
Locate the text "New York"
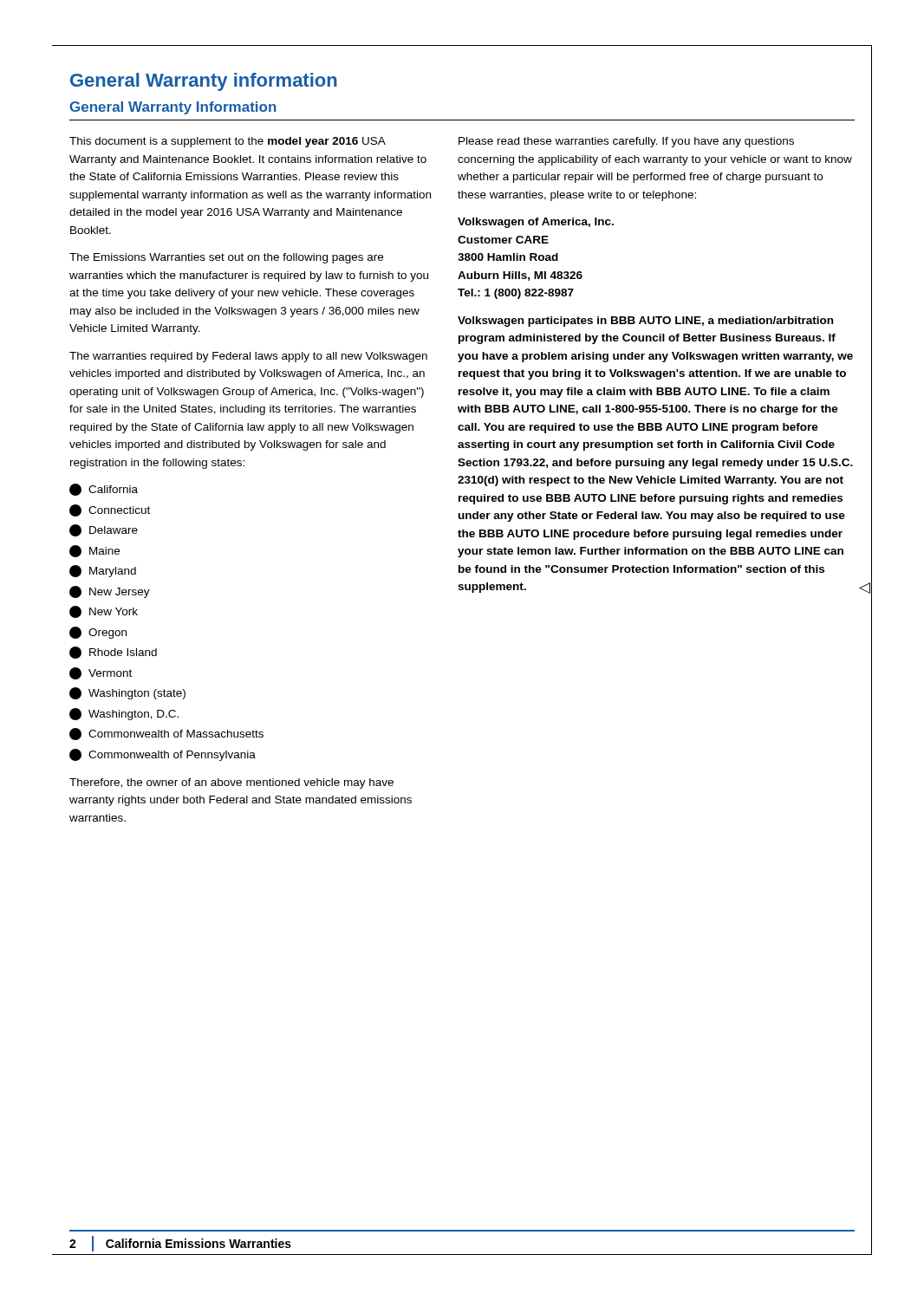pyautogui.click(x=104, y=612)
